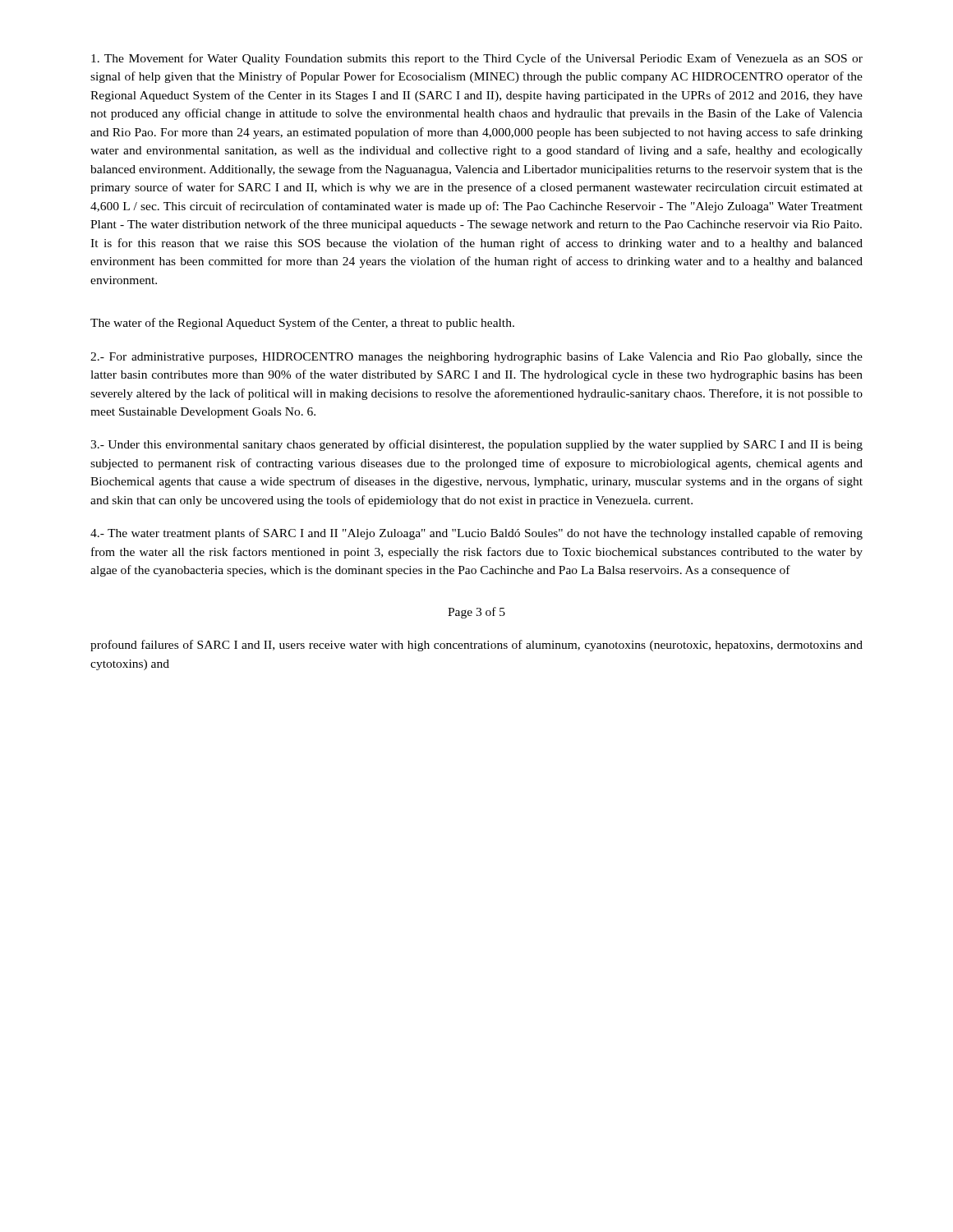Where is the passage that starts "- Under this environmental sanitary chaos"?

click(x=476, y=472)
